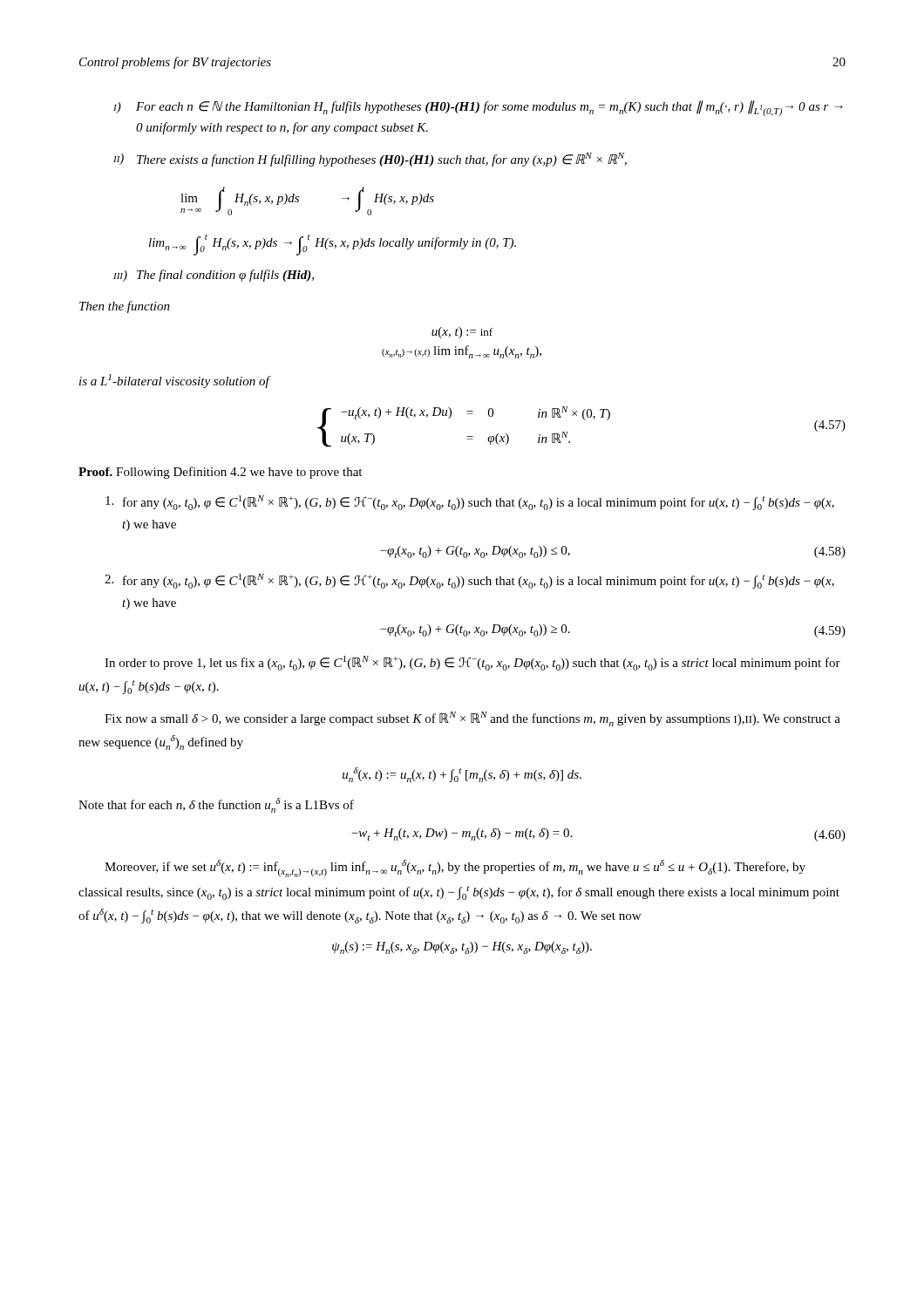This screenshot has width=924, height=1308.
Task: Find the text starting "lim n→∞ ∫ 0 t Hn(s,"
Action: [x=246, y=202]
